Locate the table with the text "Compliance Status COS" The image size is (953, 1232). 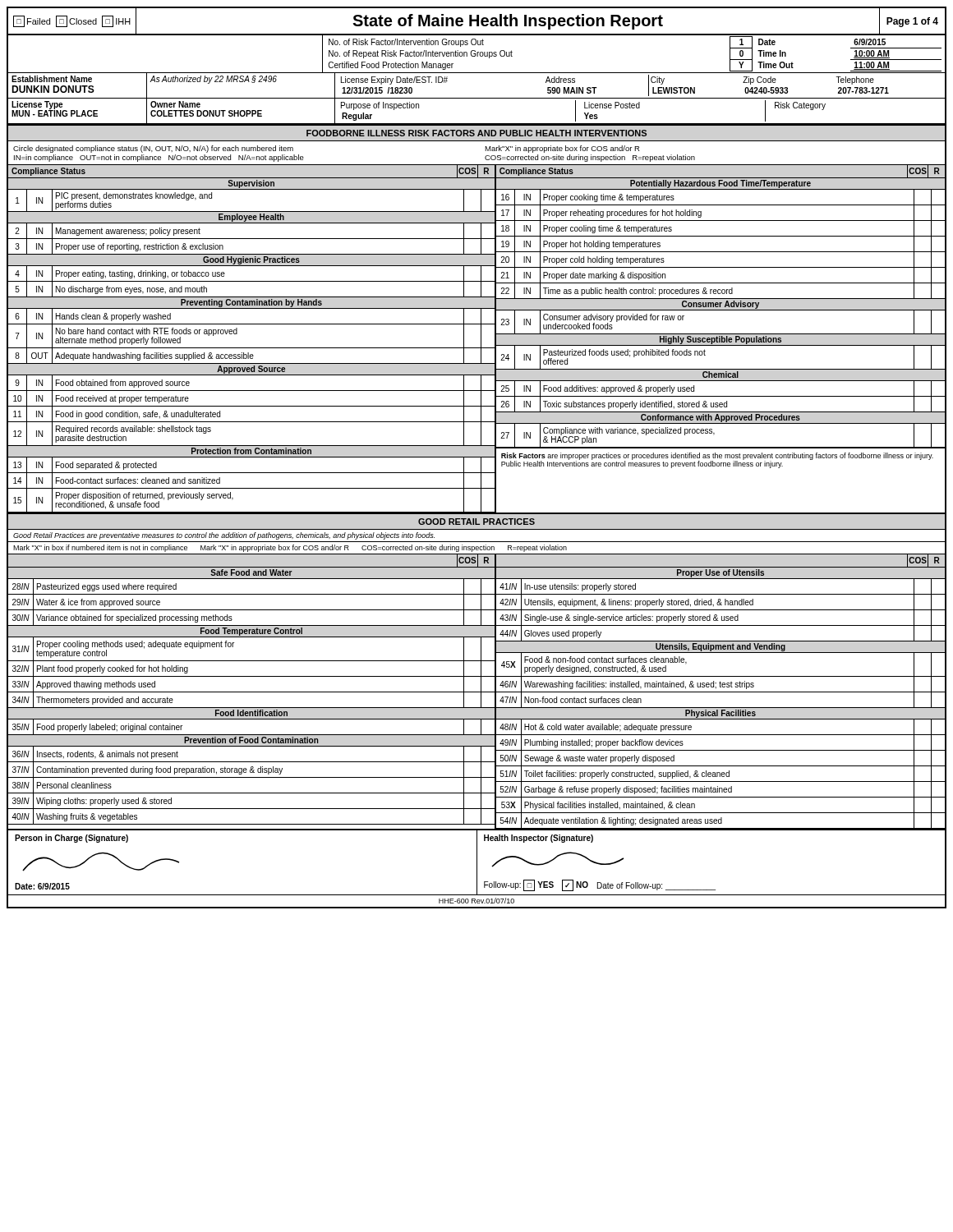(476, 339)
